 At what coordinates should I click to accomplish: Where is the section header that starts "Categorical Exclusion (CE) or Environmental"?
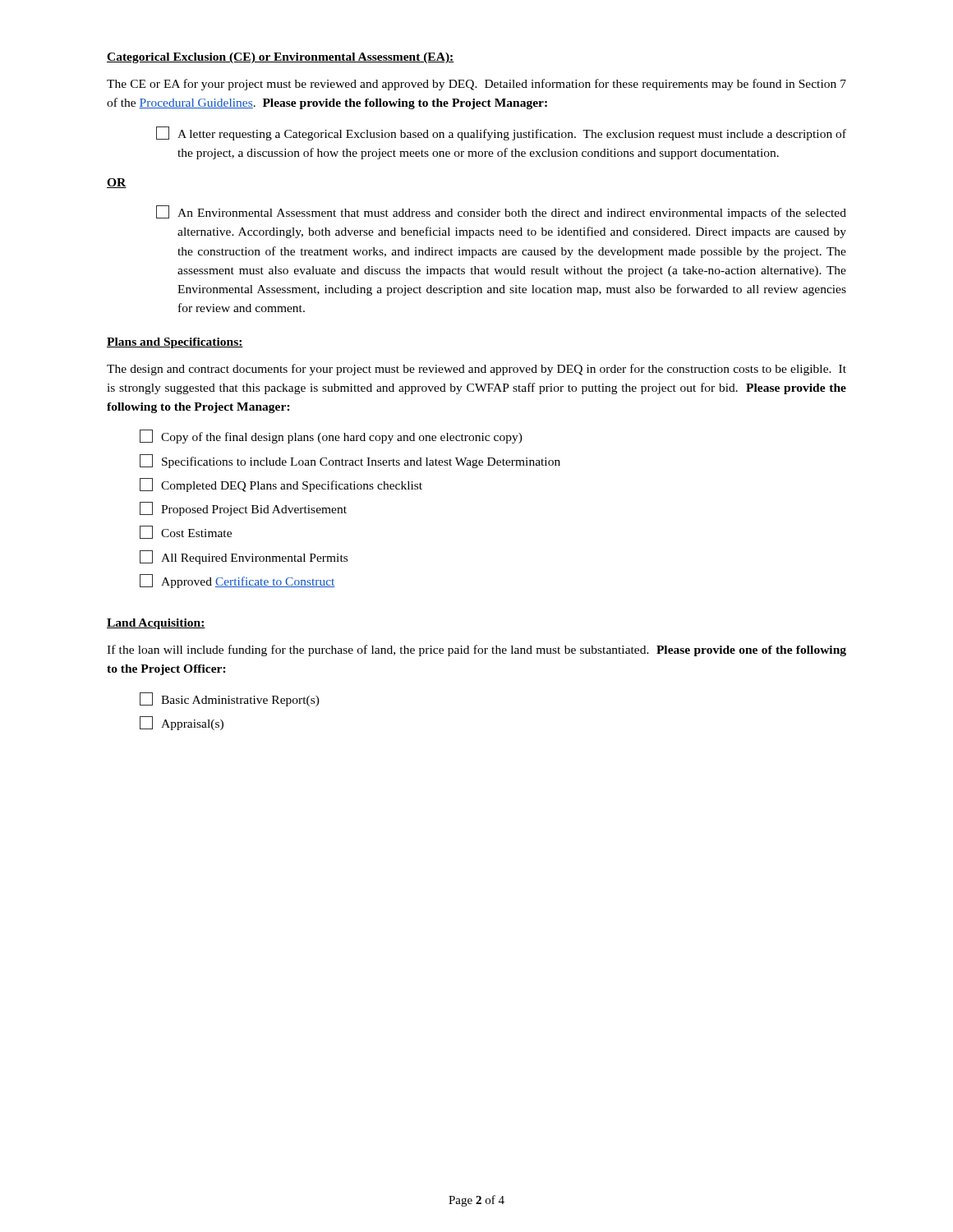280,56
